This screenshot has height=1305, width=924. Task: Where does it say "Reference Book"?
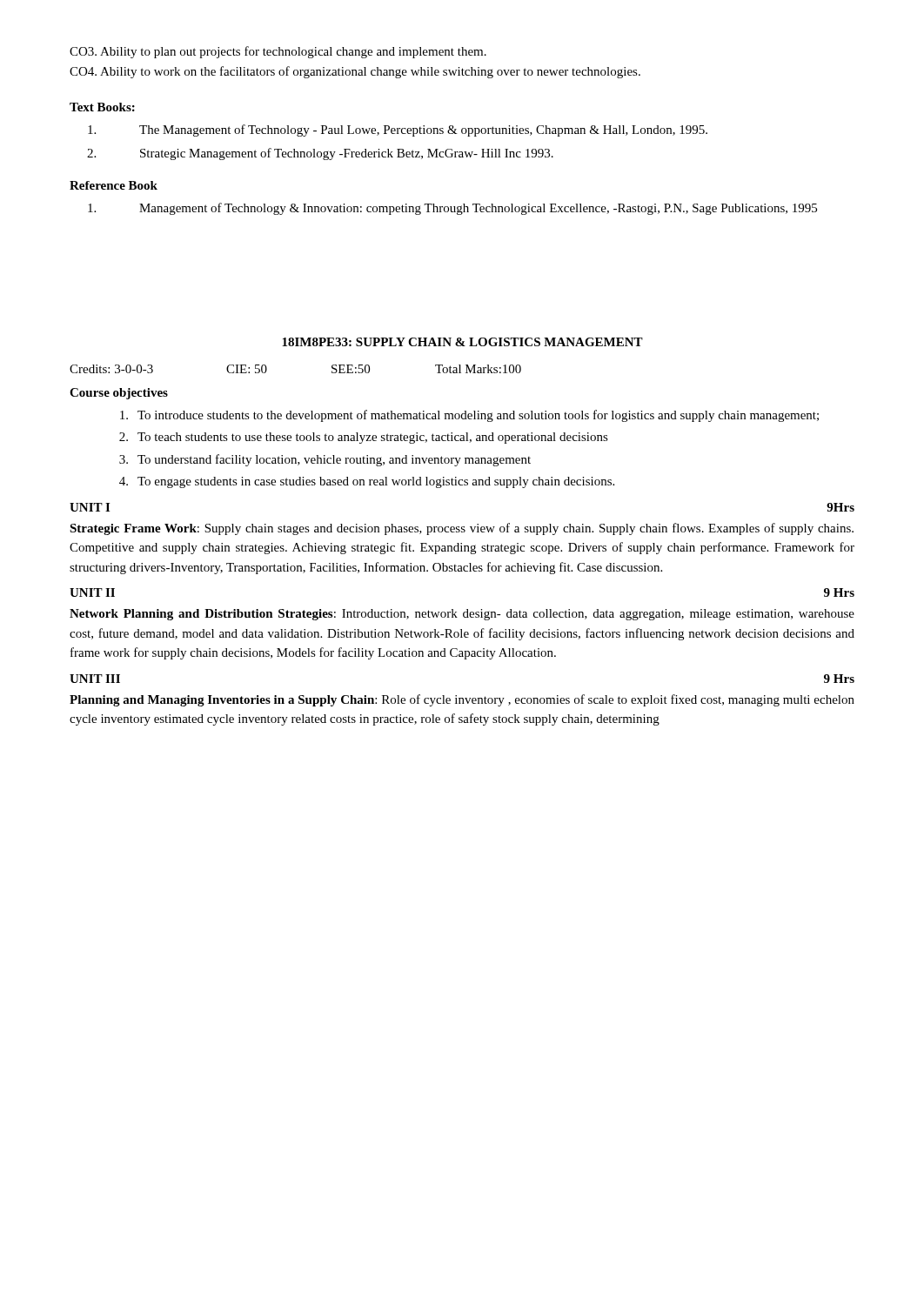(x=114, y=185)
